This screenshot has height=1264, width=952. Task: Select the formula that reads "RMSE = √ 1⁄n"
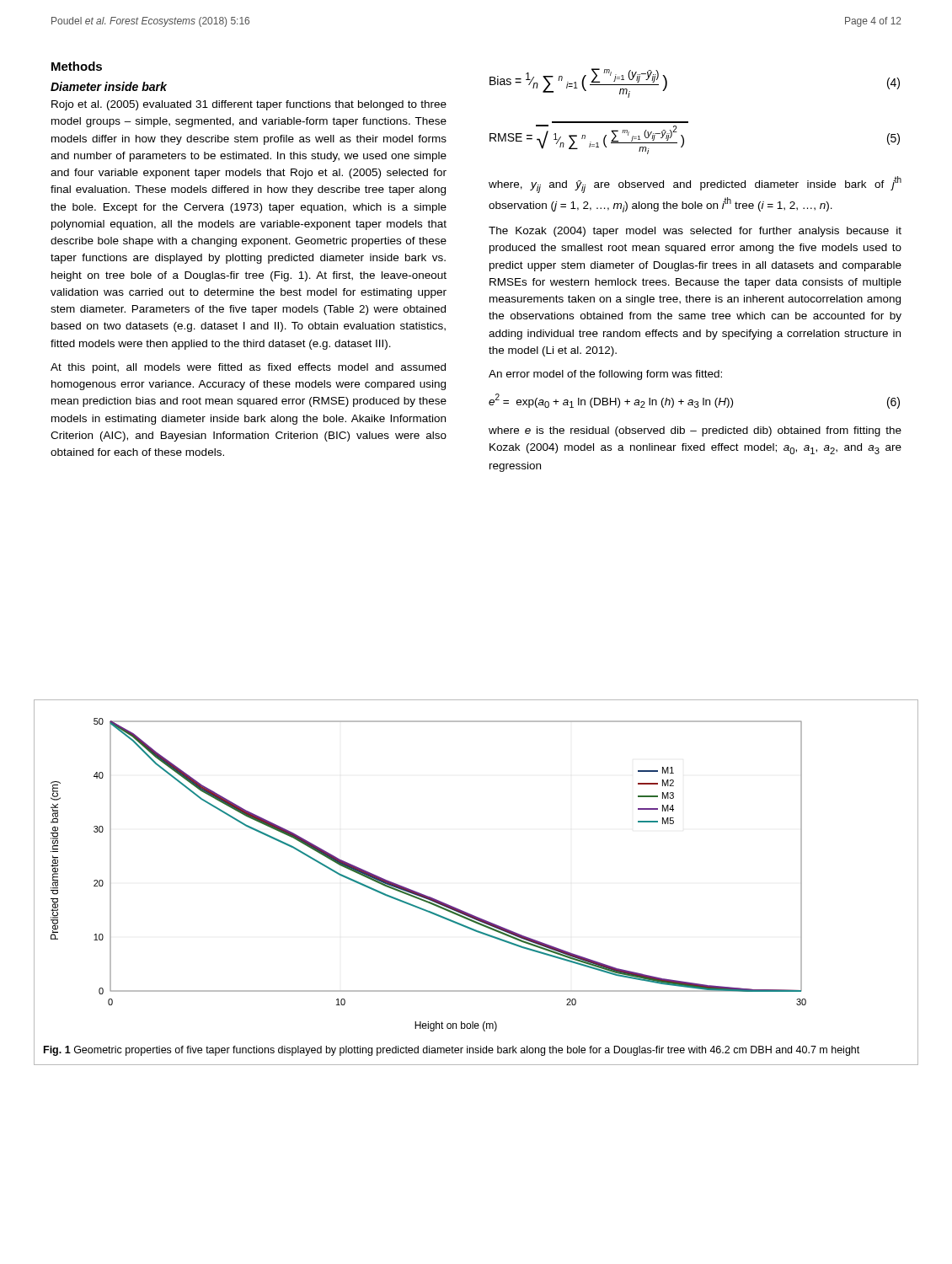pyautogui.click(x=695, y=138)
